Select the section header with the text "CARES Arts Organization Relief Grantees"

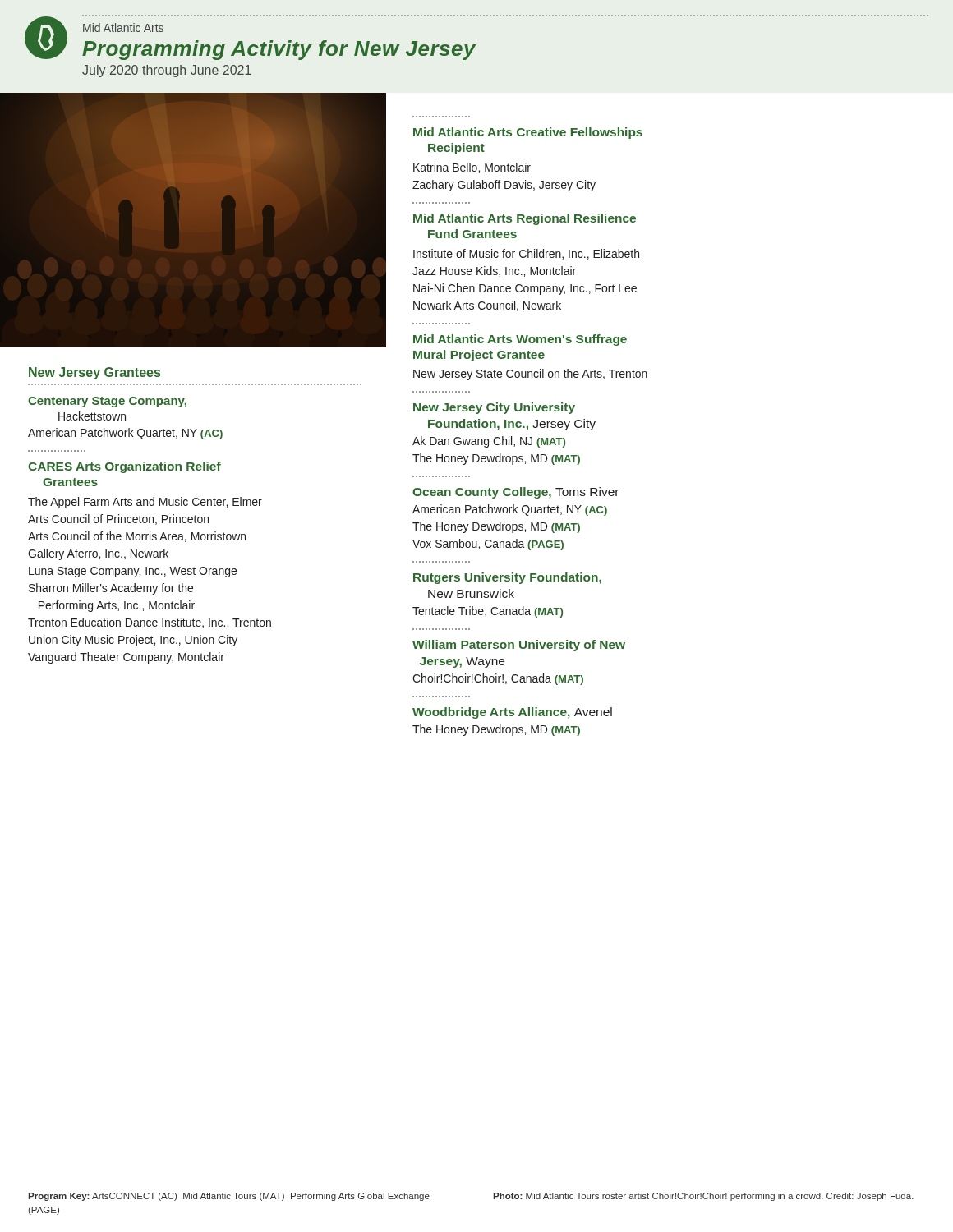(x=195, y=474)
